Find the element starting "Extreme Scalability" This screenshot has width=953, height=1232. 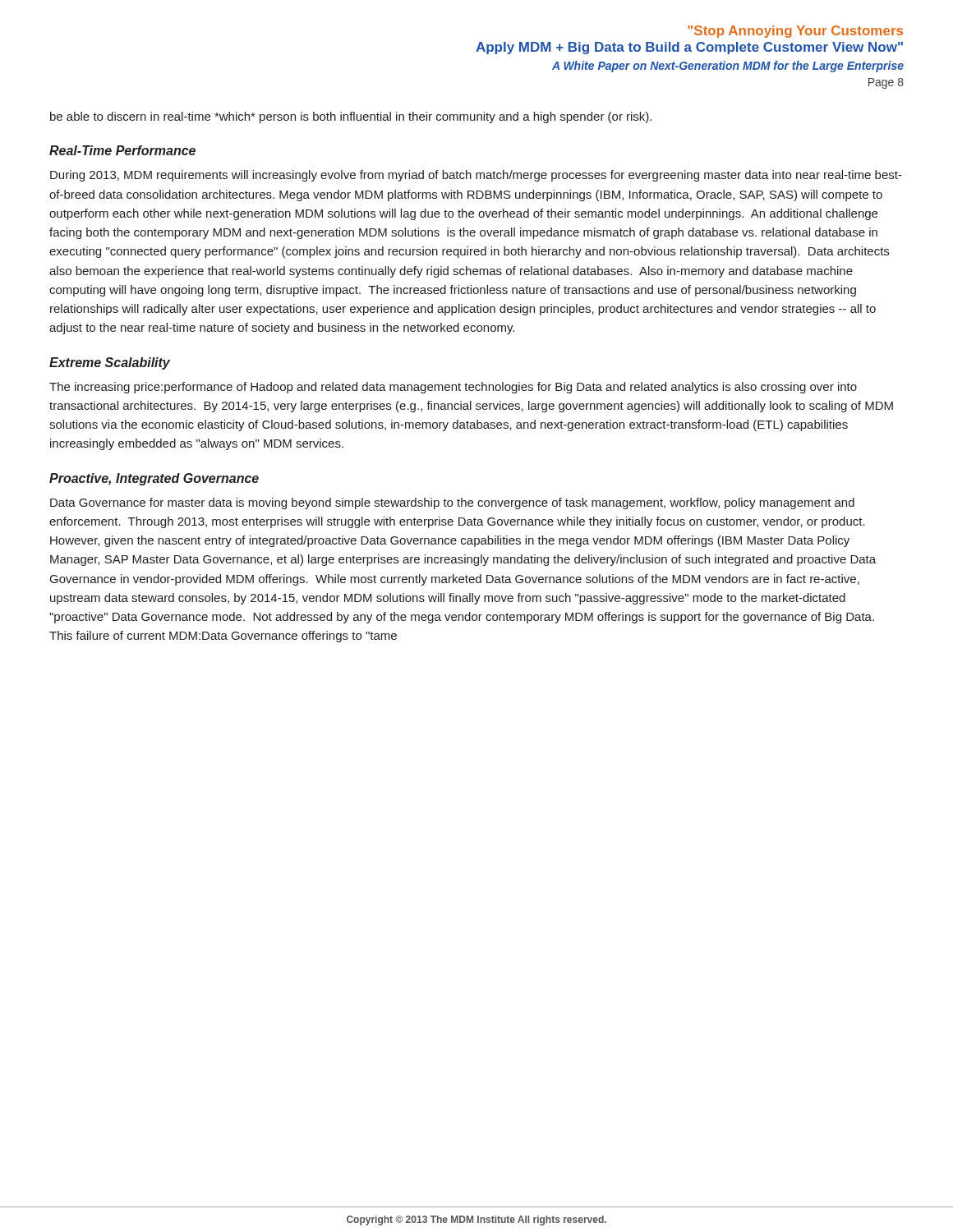(110, 362)
